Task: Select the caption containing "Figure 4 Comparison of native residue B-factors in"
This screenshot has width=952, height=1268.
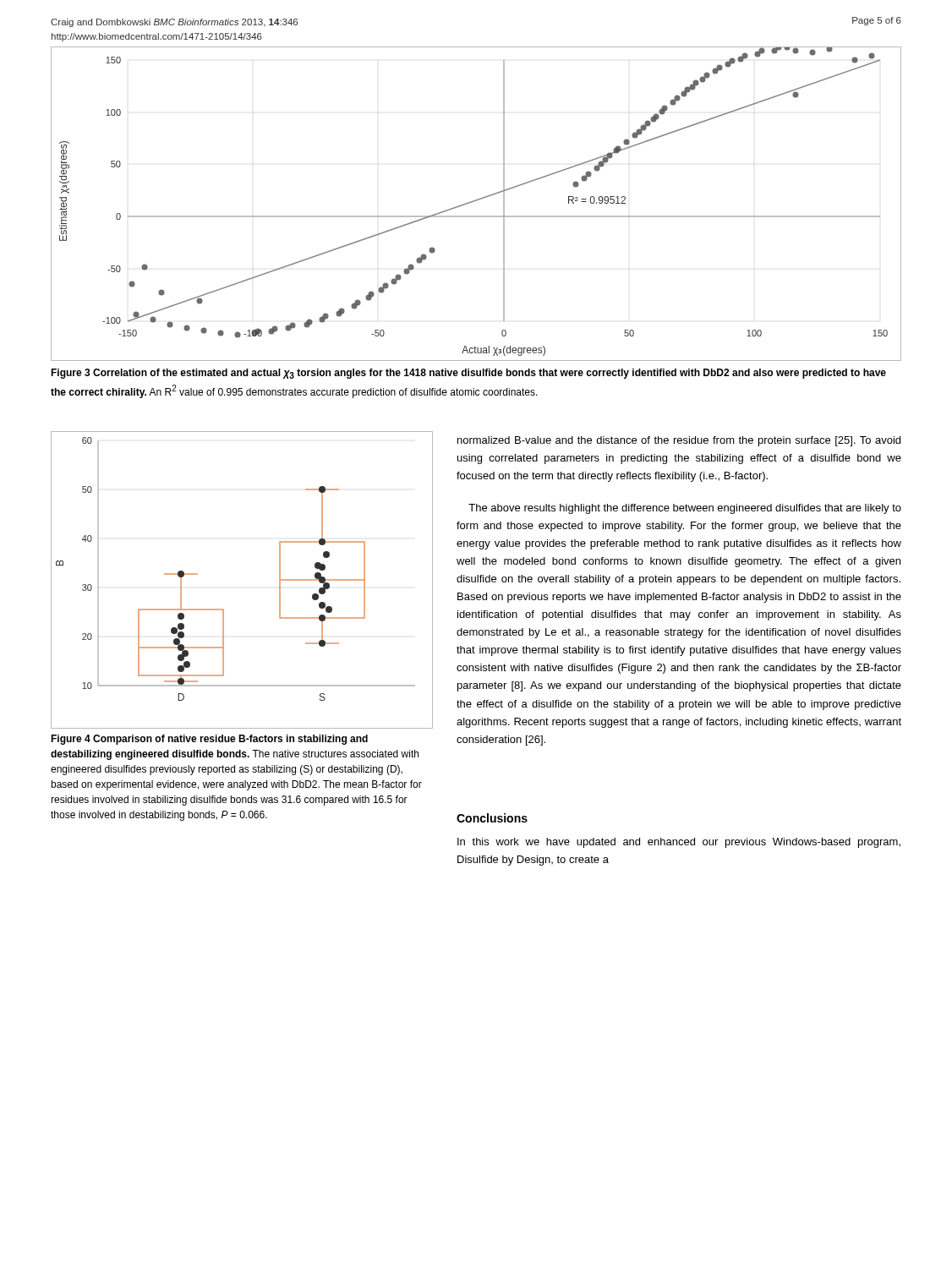Action: (236, 777)
